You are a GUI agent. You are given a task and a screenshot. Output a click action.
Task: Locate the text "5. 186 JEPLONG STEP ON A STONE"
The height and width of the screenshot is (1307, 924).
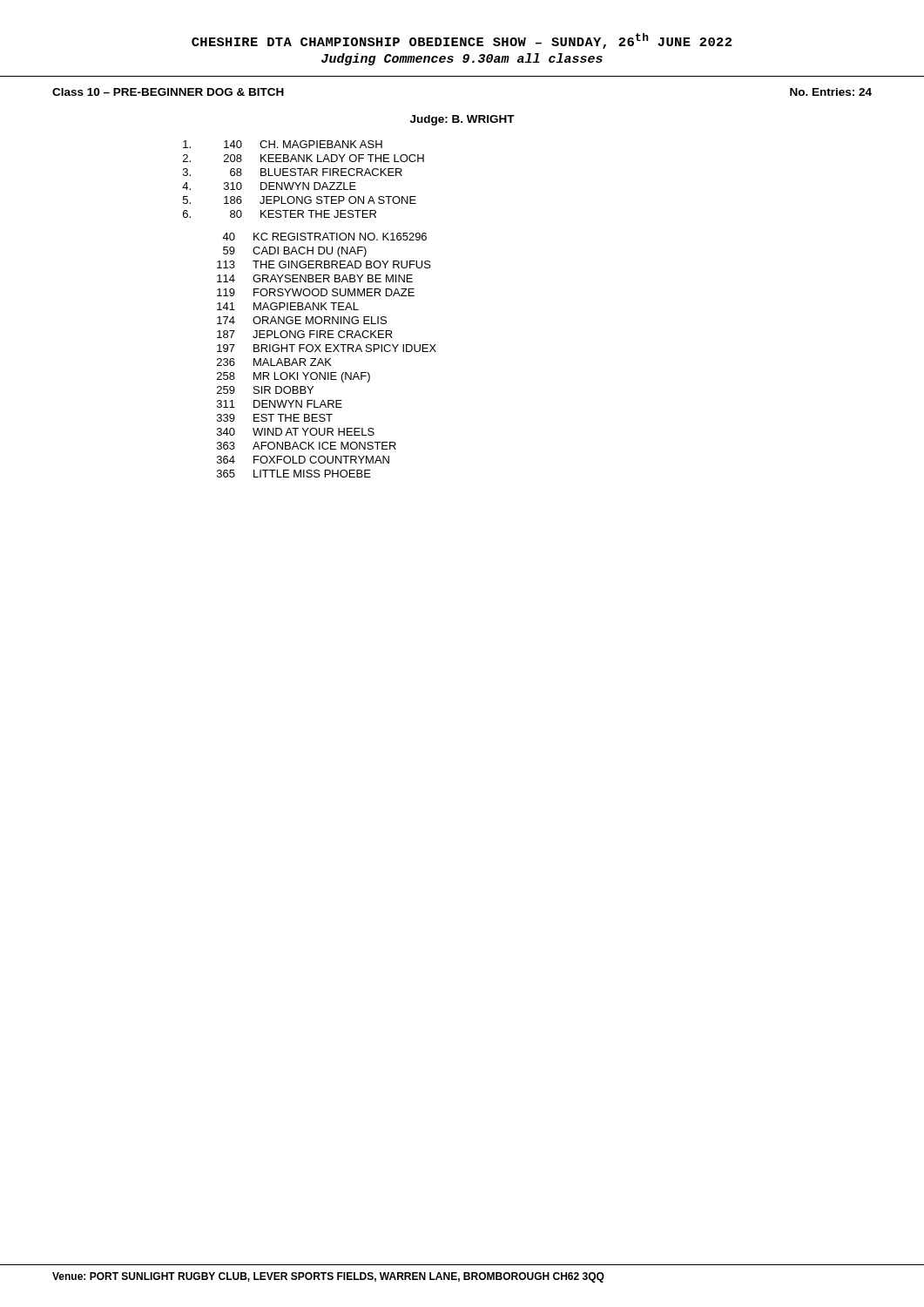(300, 200)
